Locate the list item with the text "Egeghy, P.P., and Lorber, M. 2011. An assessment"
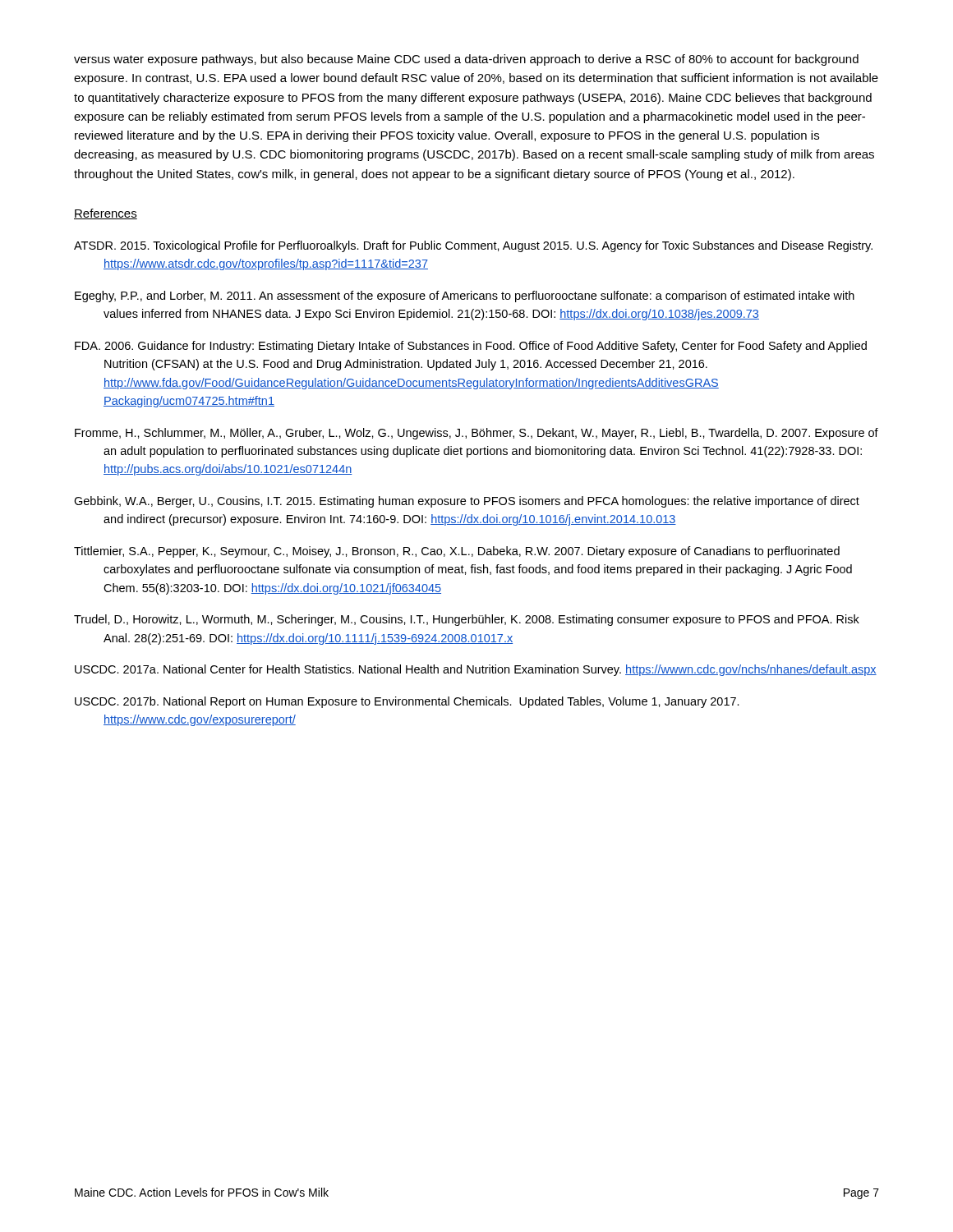This screenshot has height=1232, width=953. 464,305
